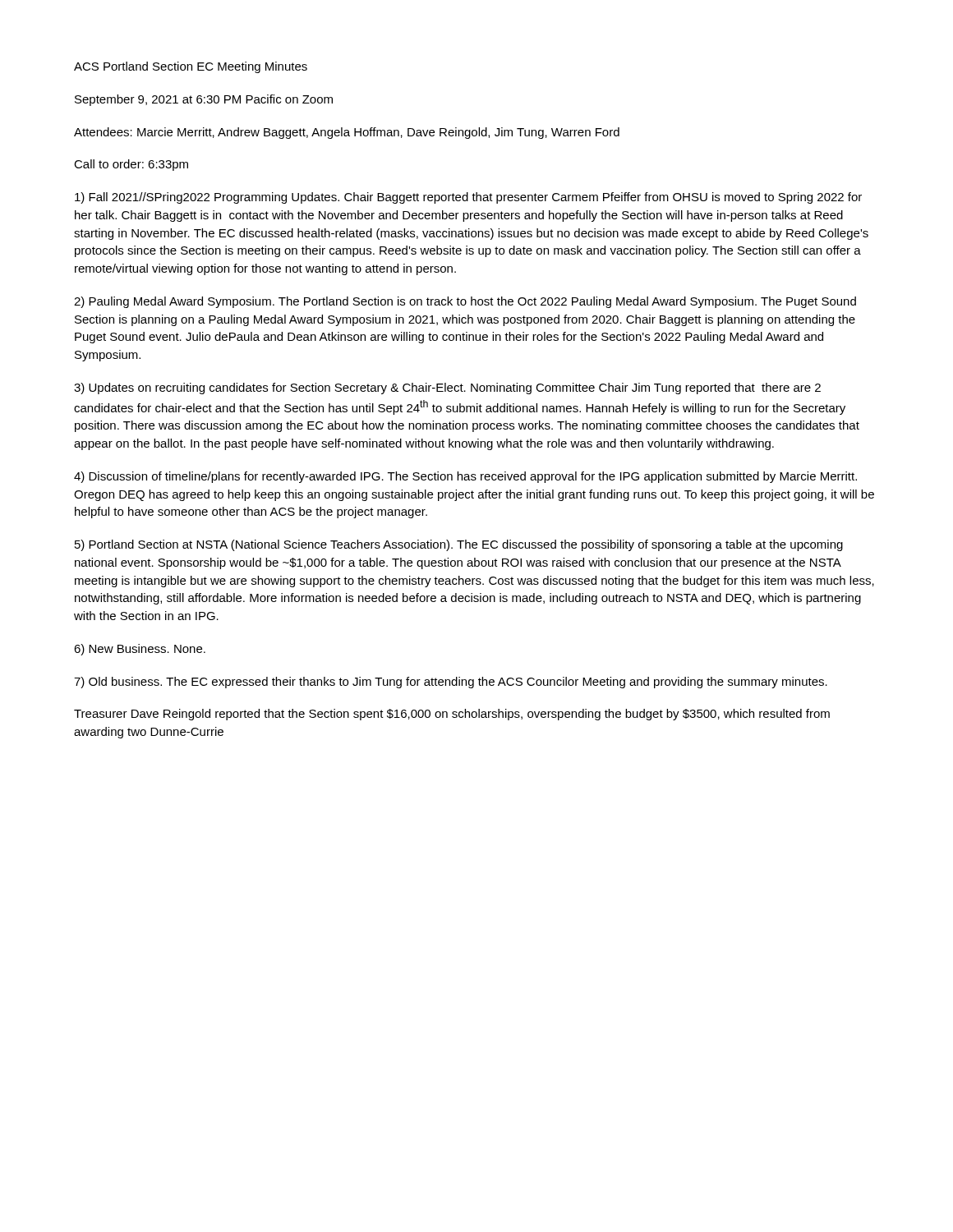Navigate to the passage starting "Treasurer Dave Reingold"
953x1232 pixels.
476,723
